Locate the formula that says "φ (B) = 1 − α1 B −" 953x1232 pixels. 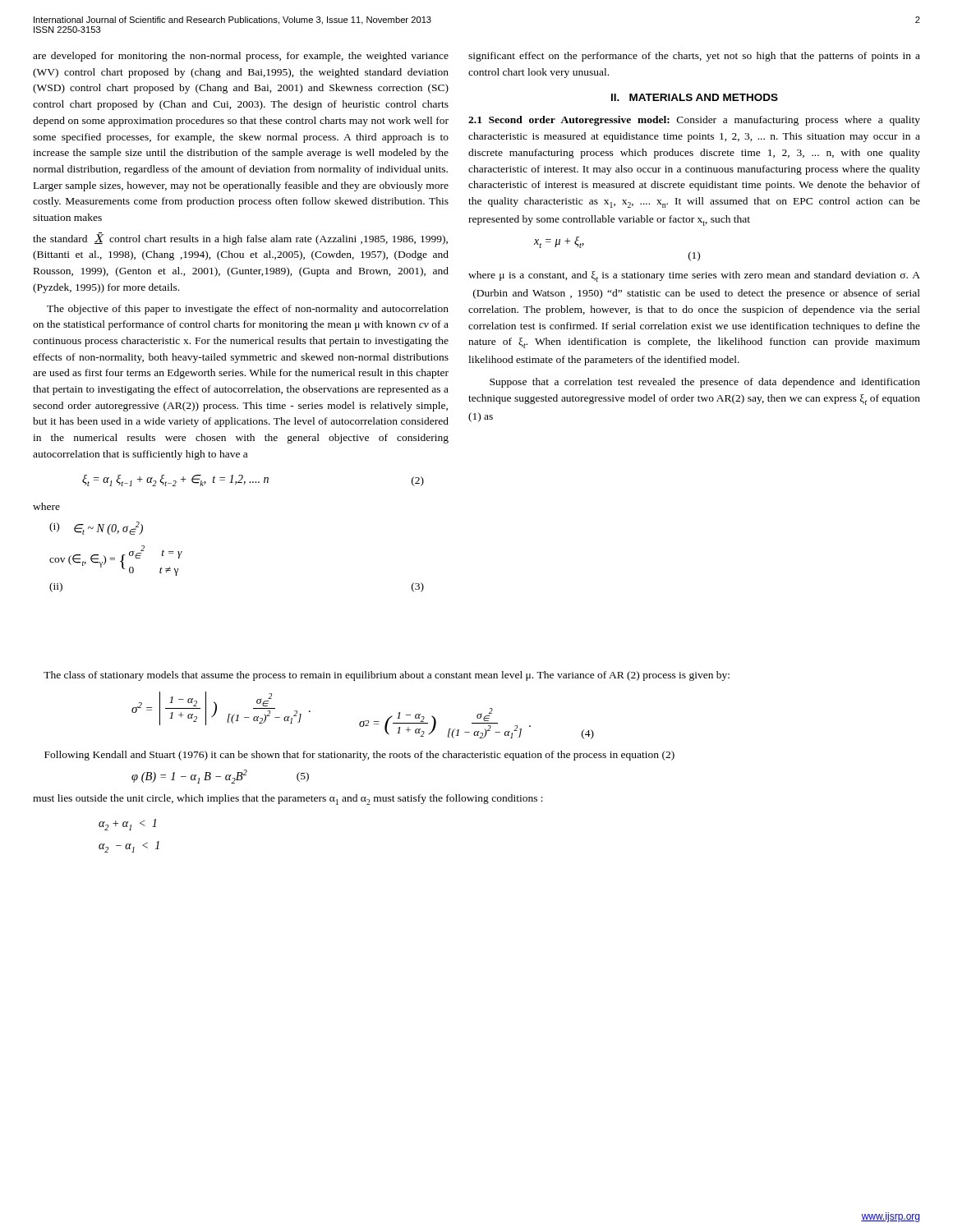click(x=189, y=777)
